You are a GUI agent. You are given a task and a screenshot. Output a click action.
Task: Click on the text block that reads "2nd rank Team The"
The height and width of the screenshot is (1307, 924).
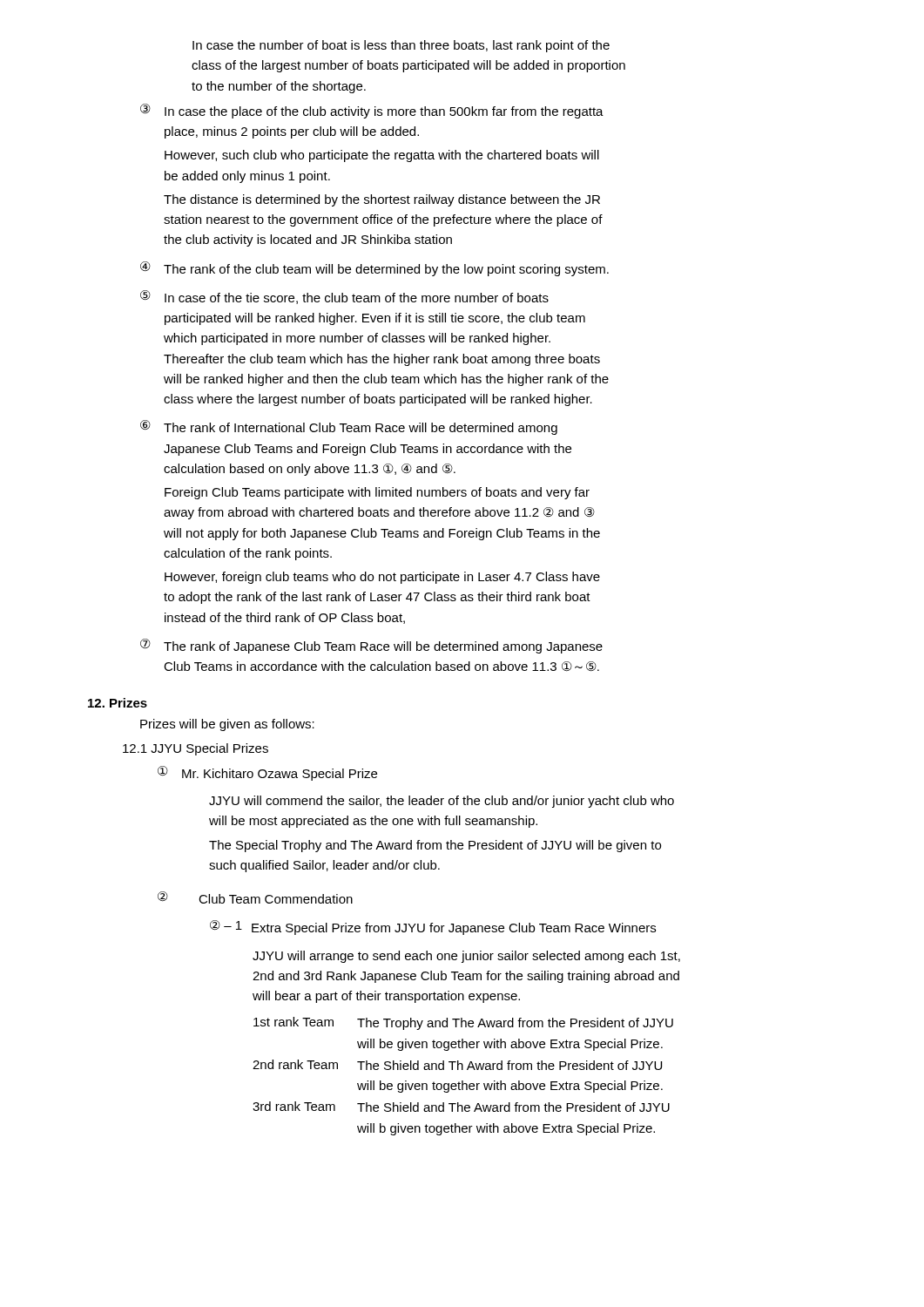(553, 1075)
